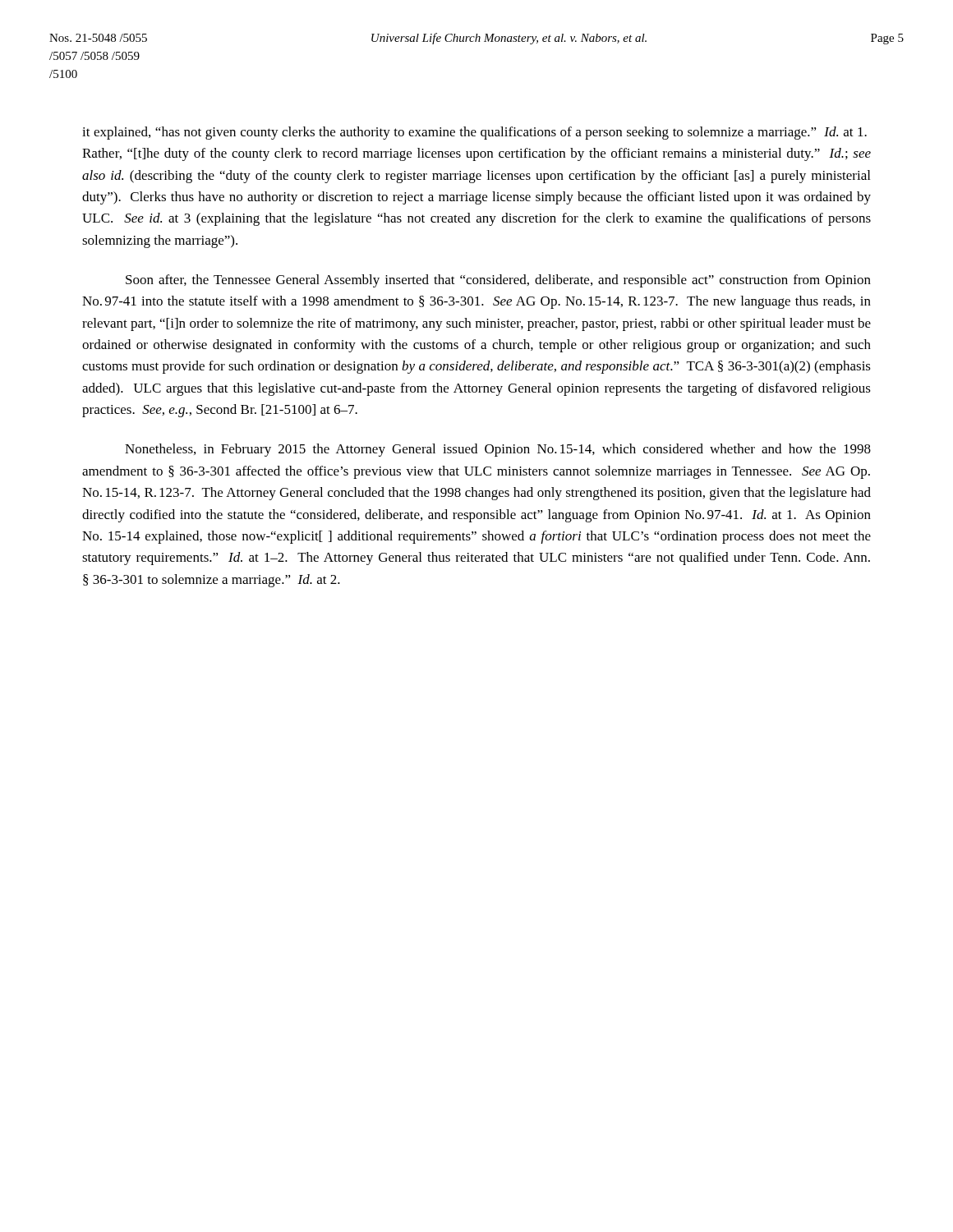
Task: Select the text block that reads "it explained, “has not given county clerks the"
Action: click(x=476, y=186)
